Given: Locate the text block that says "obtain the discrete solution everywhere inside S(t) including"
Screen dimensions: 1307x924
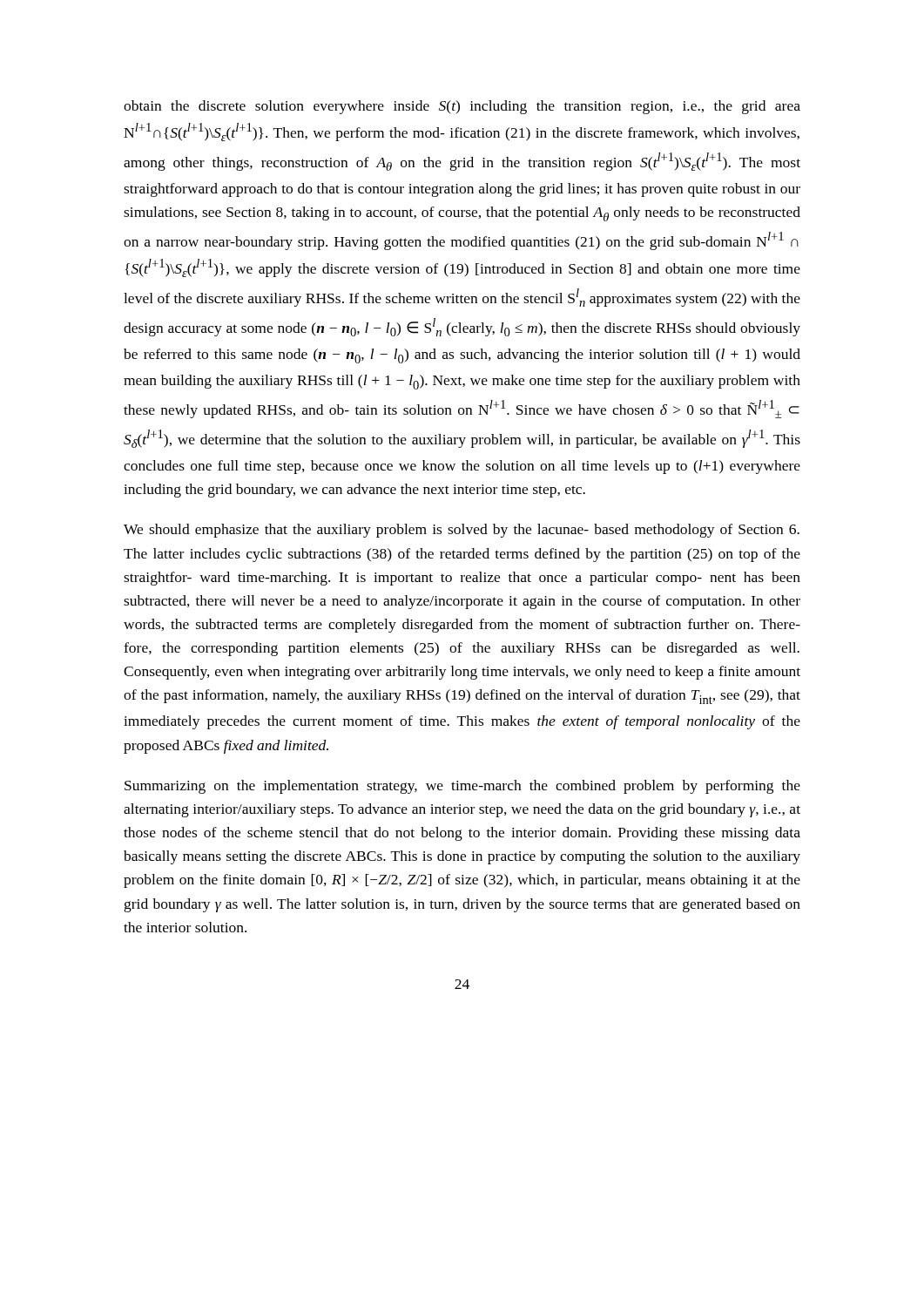Looking at the screenshot, I should click(x=462, y=297).
